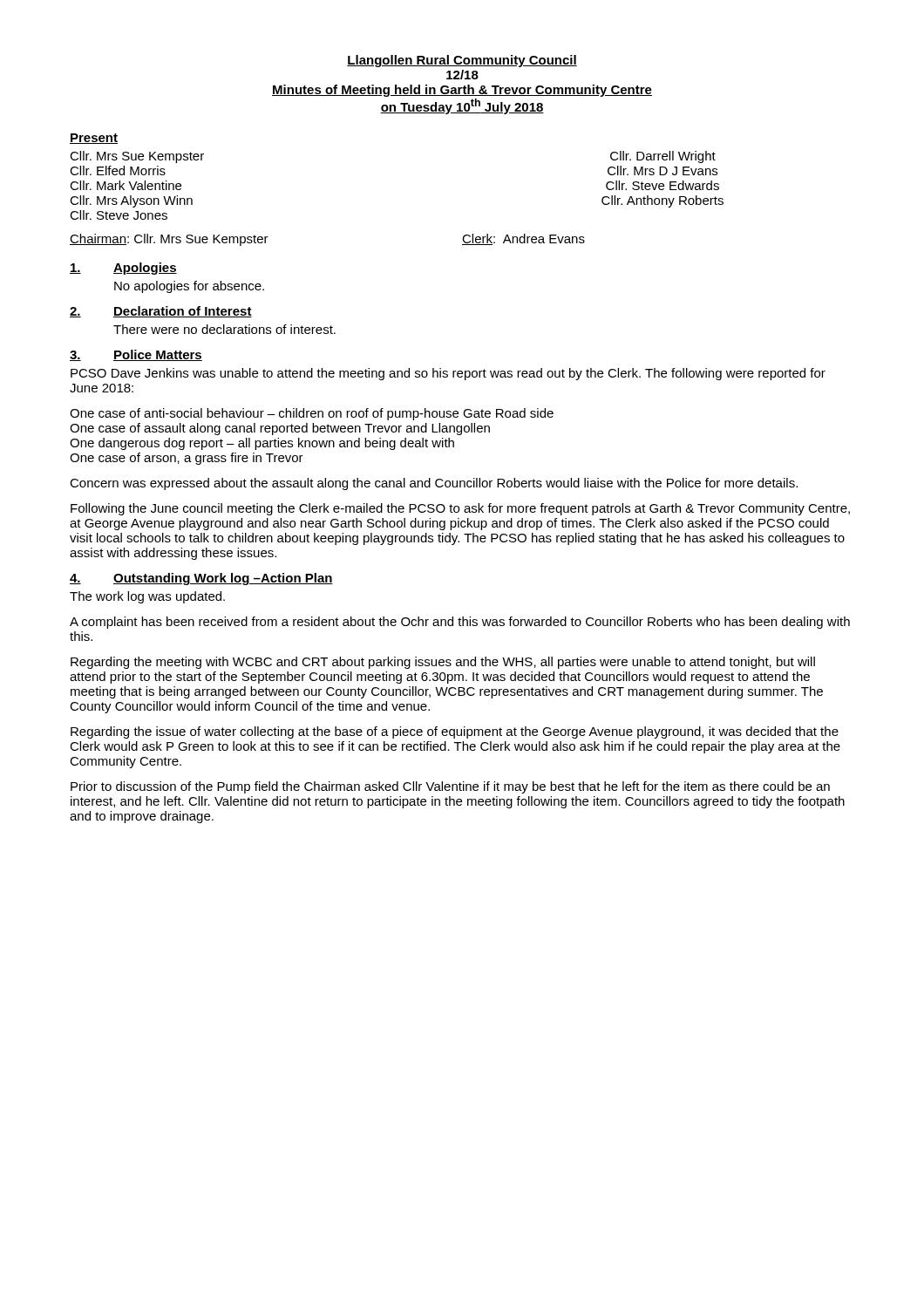Screen dimensions: 1308x924
Task: Select the block starting "Regarding the meeting with"
Action: coord(447,684)
